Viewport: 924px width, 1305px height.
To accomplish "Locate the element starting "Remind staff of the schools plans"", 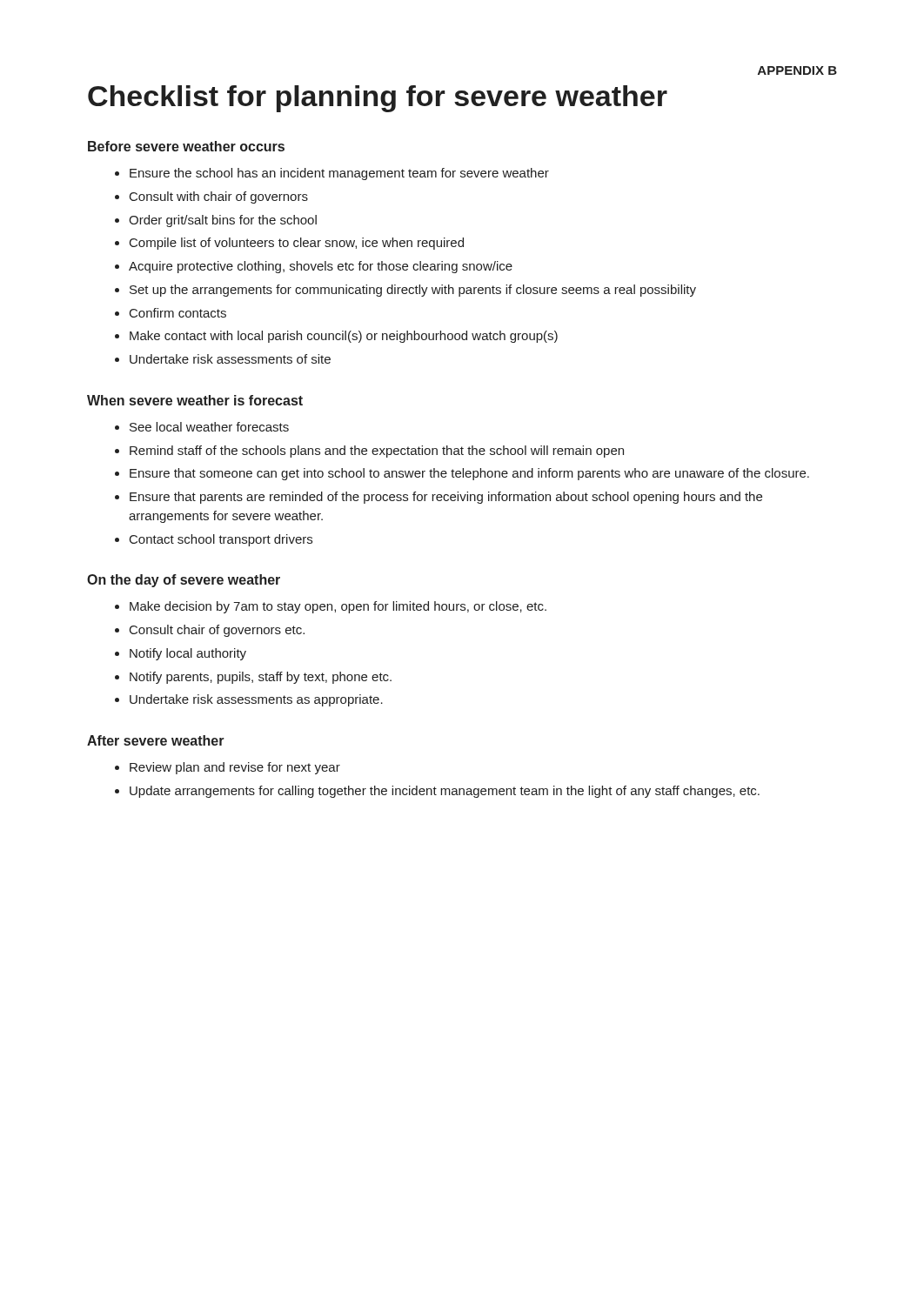I will tap(377, 450).
